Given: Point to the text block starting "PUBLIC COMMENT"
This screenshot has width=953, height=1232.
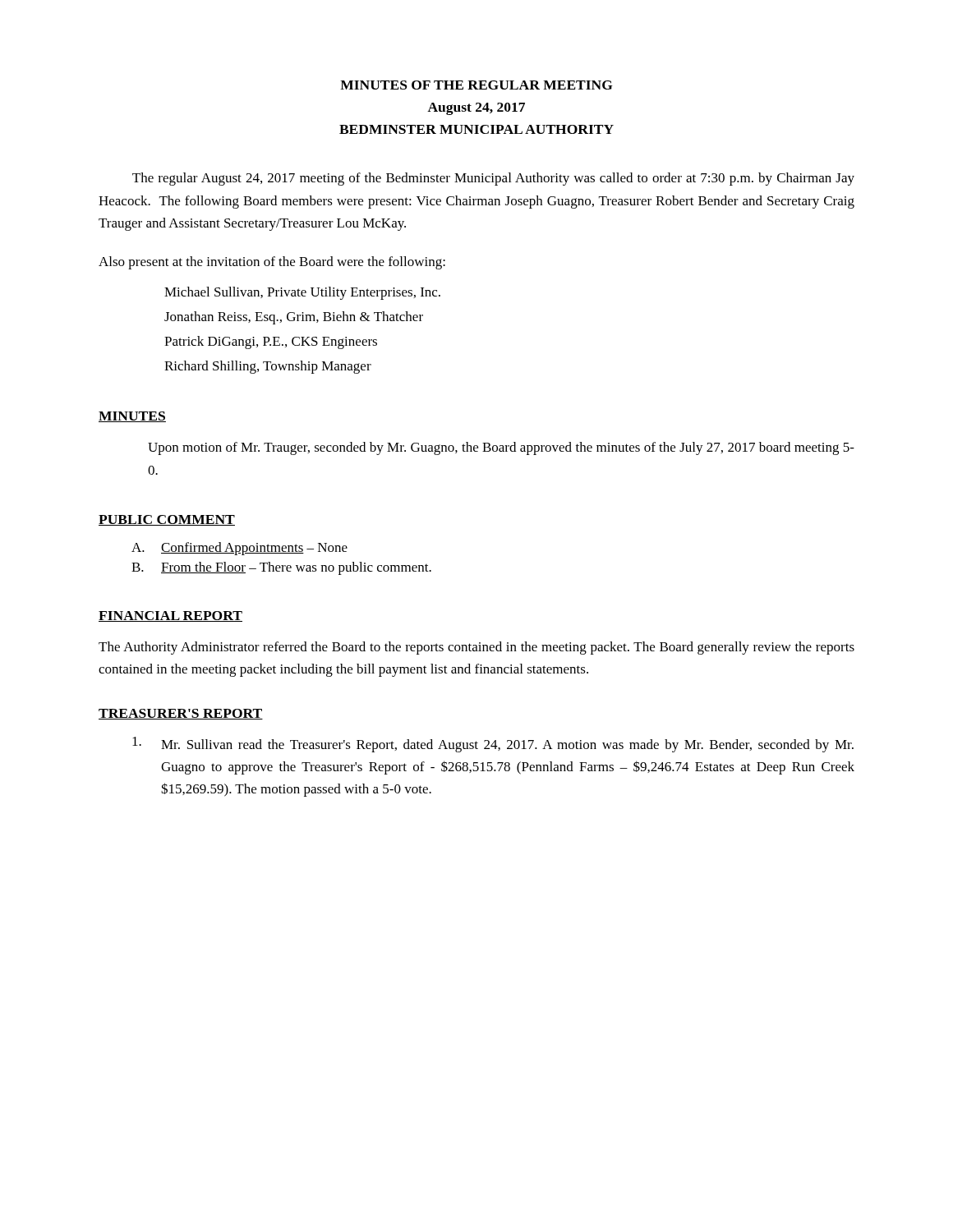Looking at the screenshot, I should pos(167,519).
